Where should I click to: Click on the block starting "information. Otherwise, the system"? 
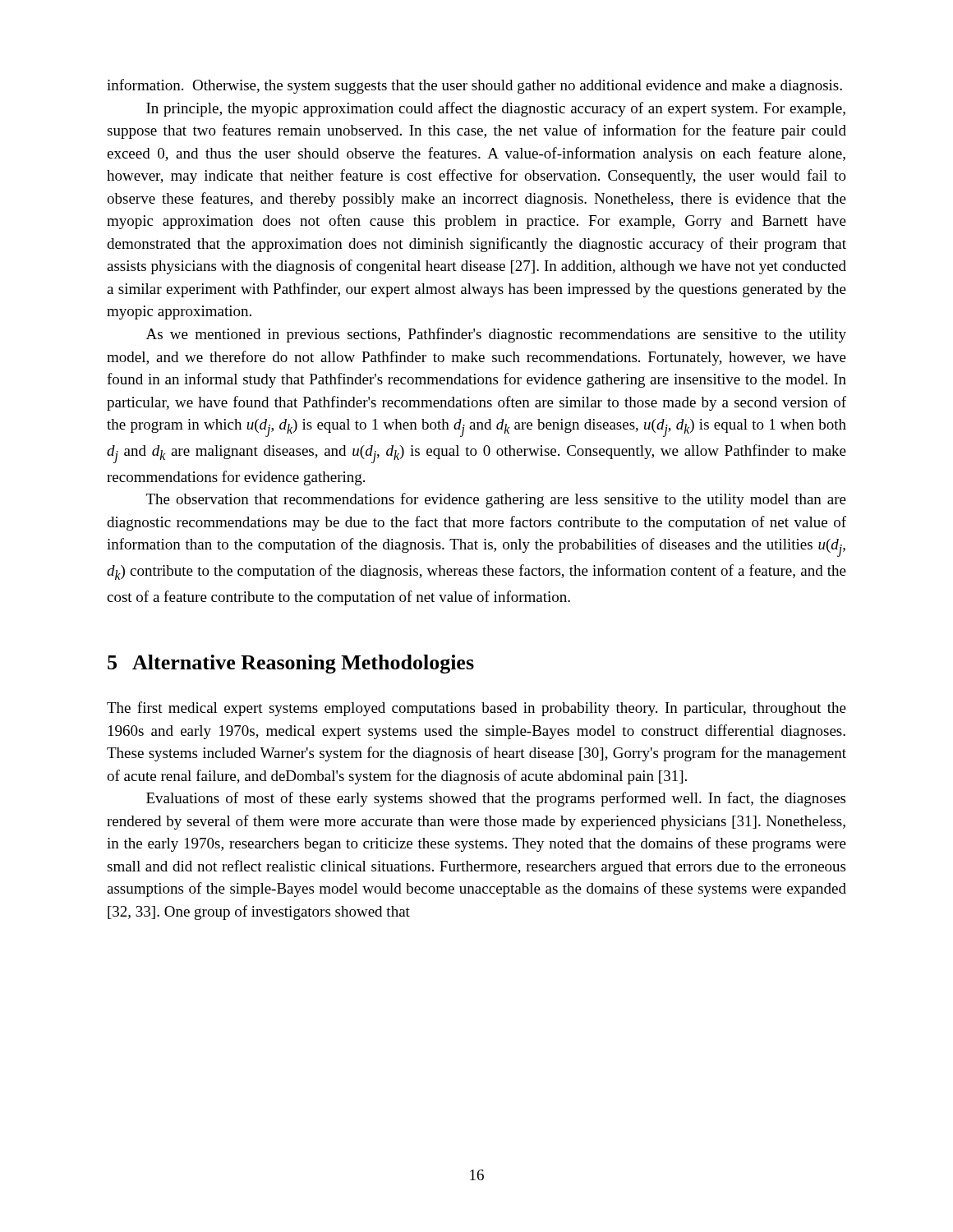[476, 85]
